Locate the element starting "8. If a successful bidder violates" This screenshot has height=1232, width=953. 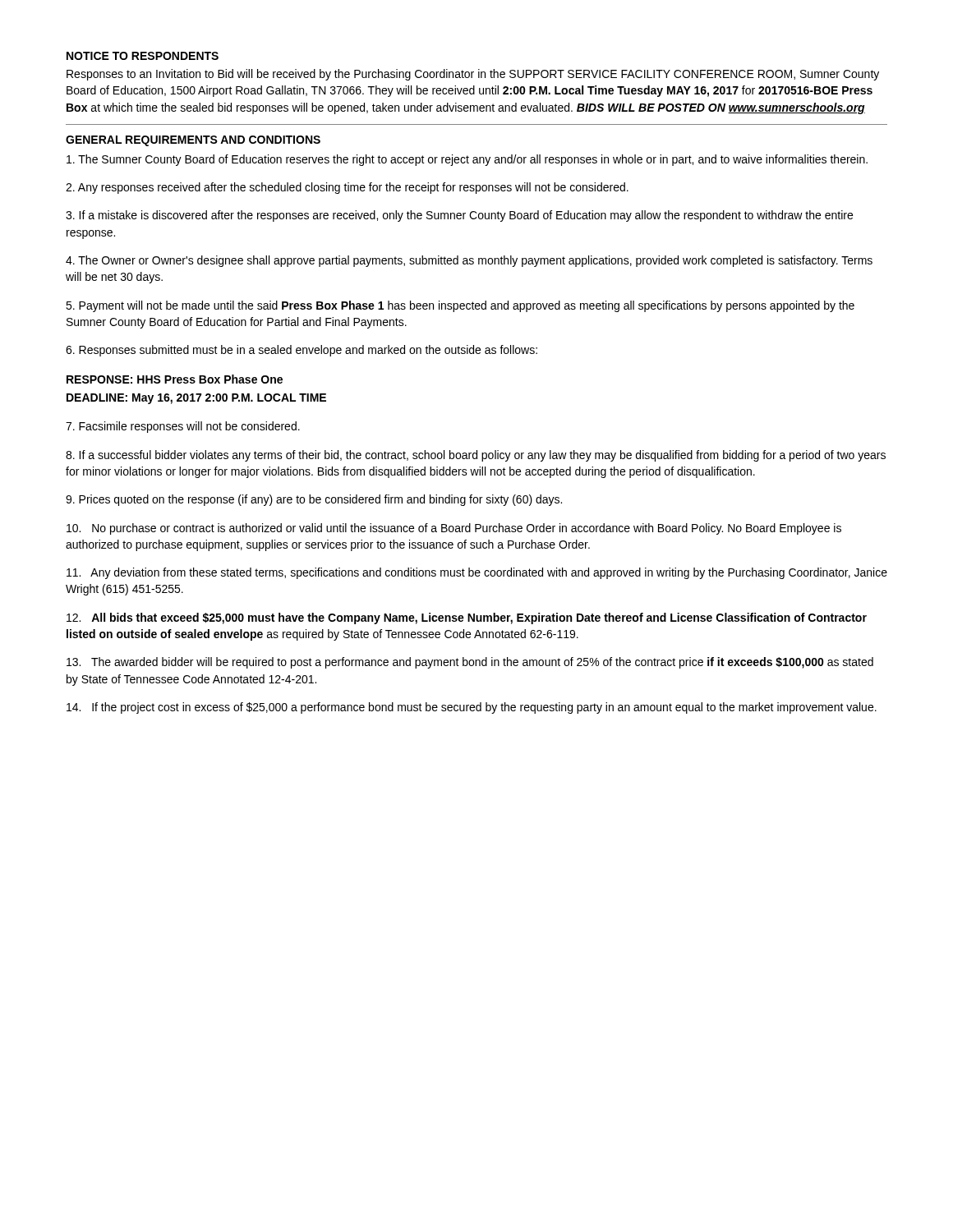476,463
